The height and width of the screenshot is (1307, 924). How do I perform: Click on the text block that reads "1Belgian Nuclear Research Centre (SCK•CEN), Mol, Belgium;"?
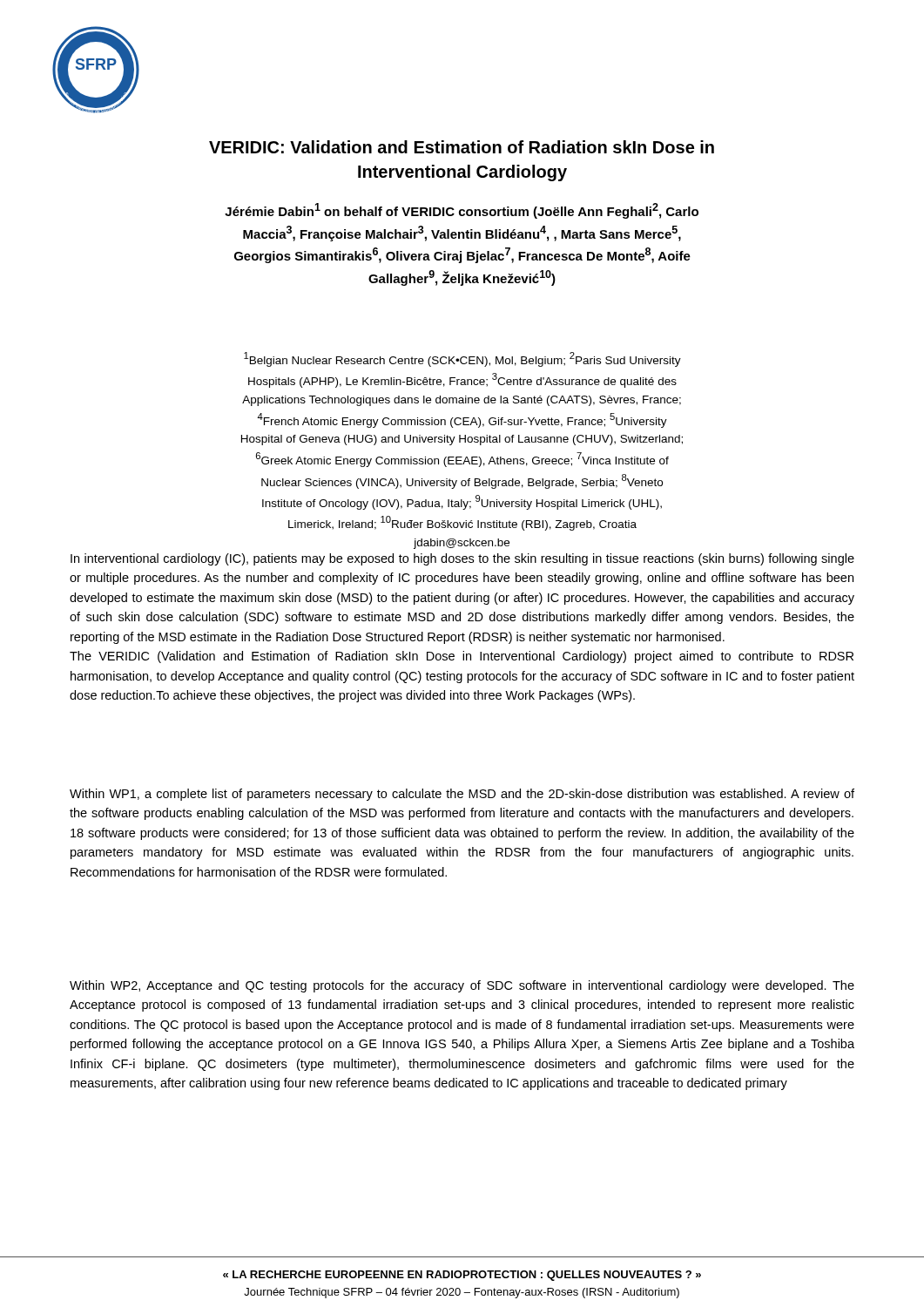click(x=462, y=450)
